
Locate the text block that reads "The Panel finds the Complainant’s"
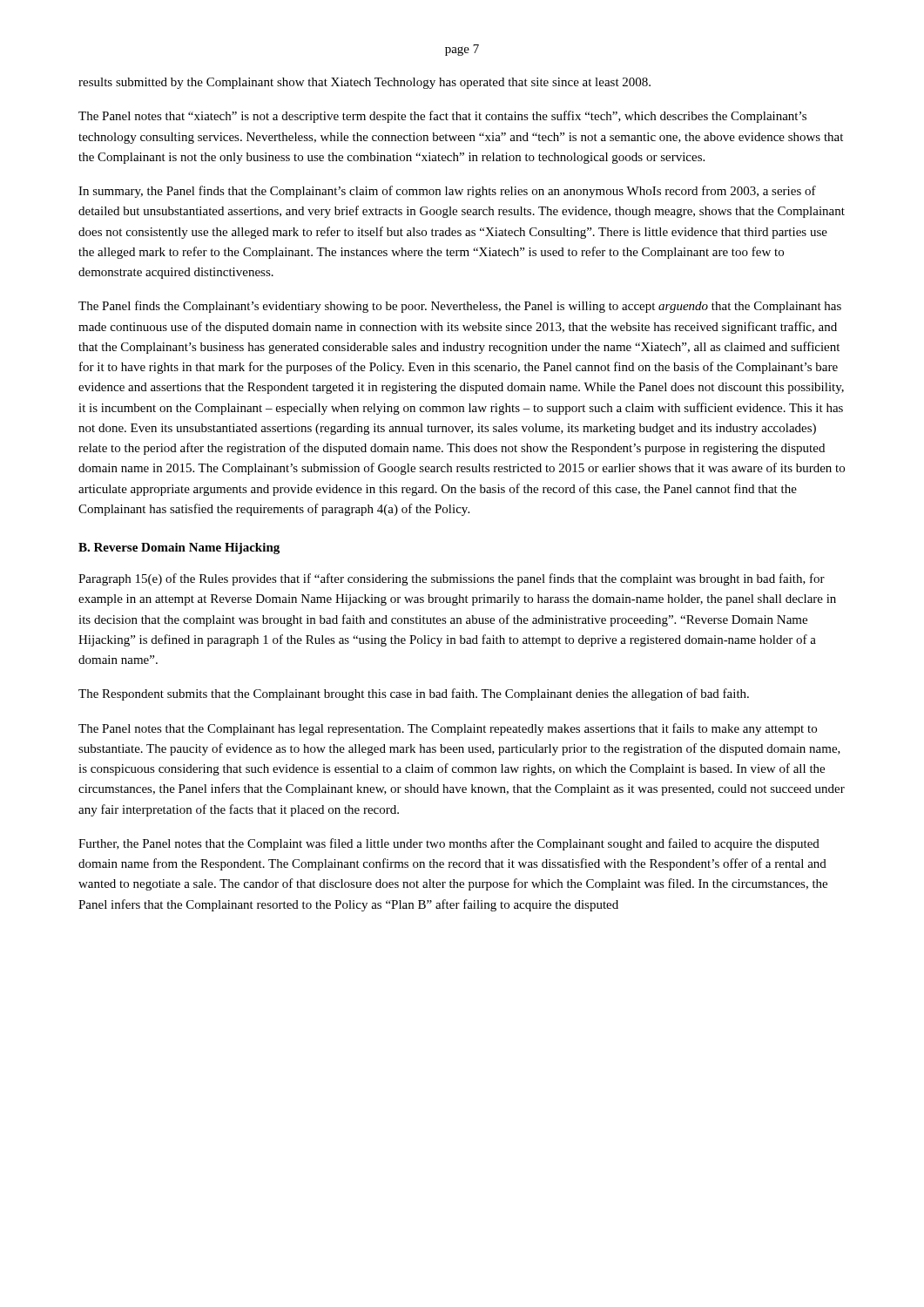click(x=462, y=407)
